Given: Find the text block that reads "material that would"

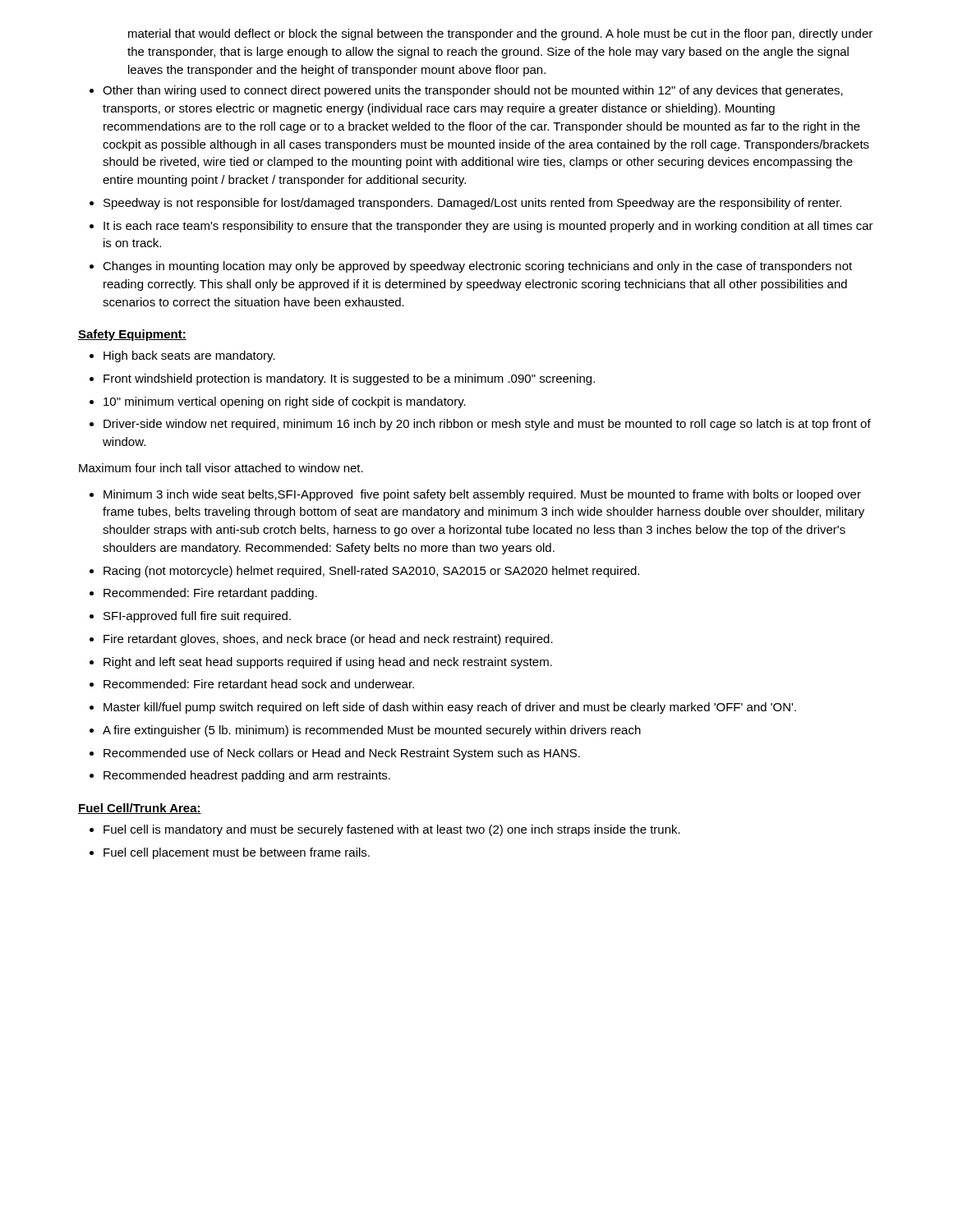Looking at the screenshot, I should [501, 51].
